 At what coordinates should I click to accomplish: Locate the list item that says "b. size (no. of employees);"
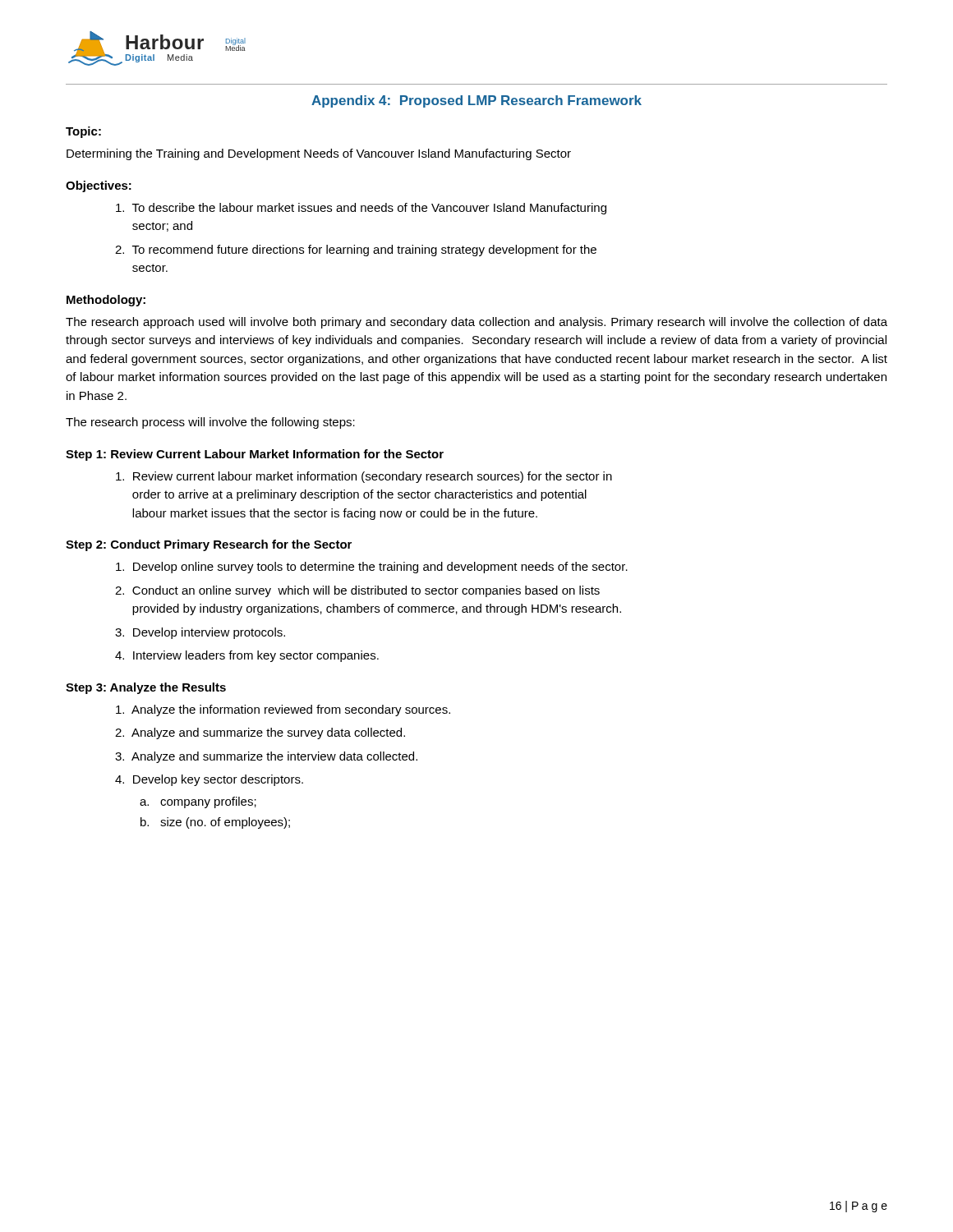click(215, 822)
